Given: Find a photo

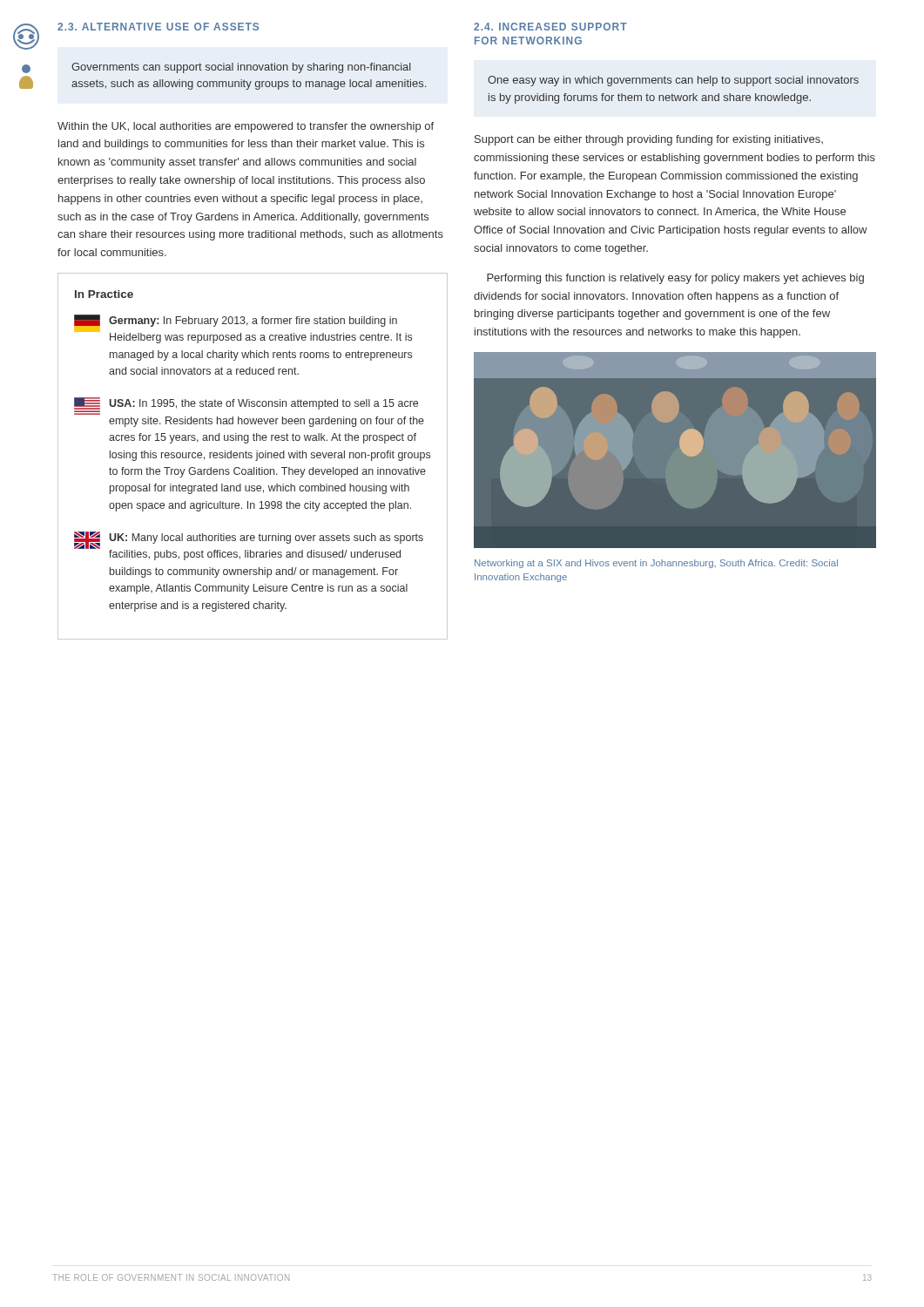Looking at the screenshot, I should point(675,451).
